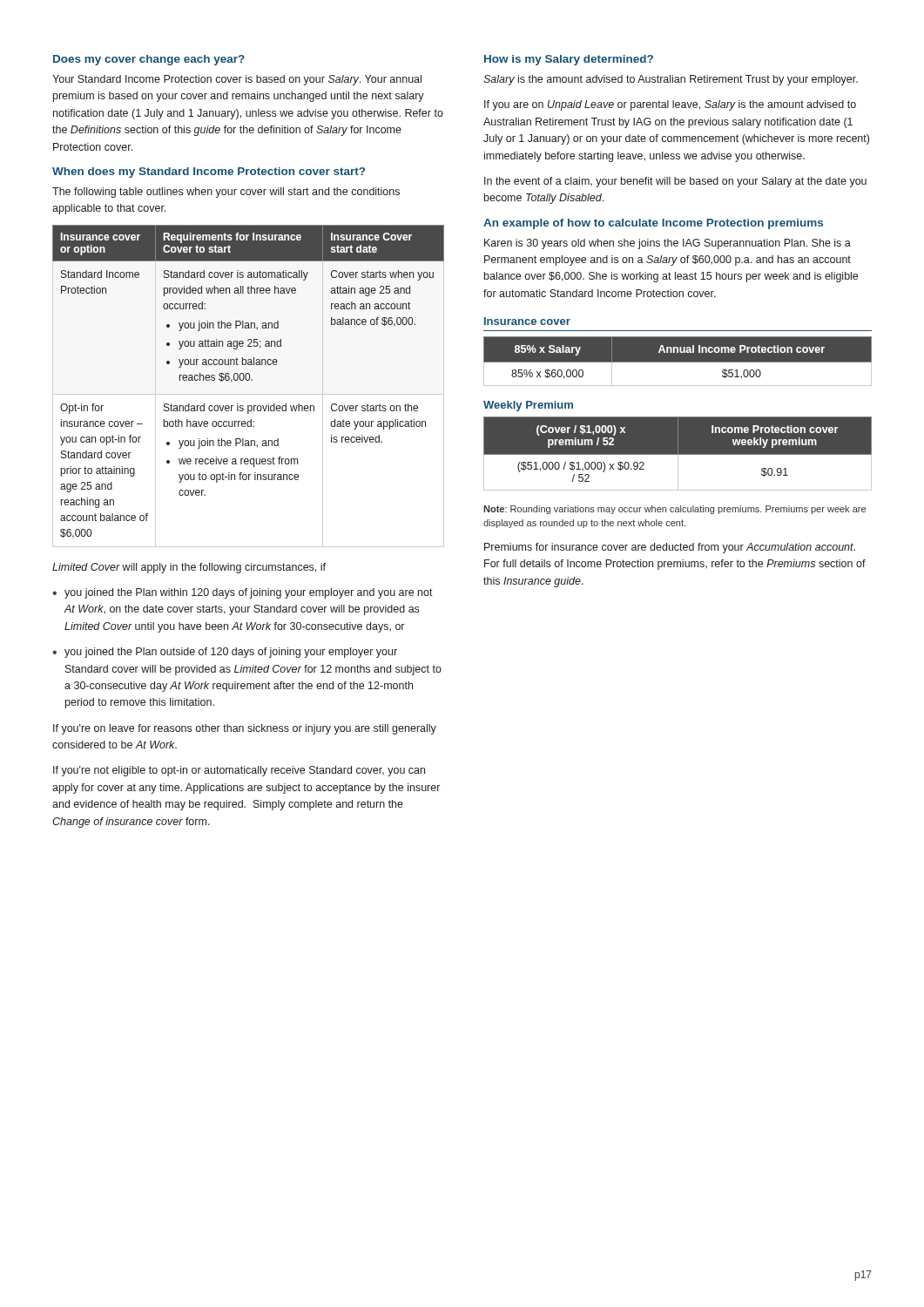Select the text block with the text "Your Standard Income"
924x1307 pixels.
(x=248, y=113)
